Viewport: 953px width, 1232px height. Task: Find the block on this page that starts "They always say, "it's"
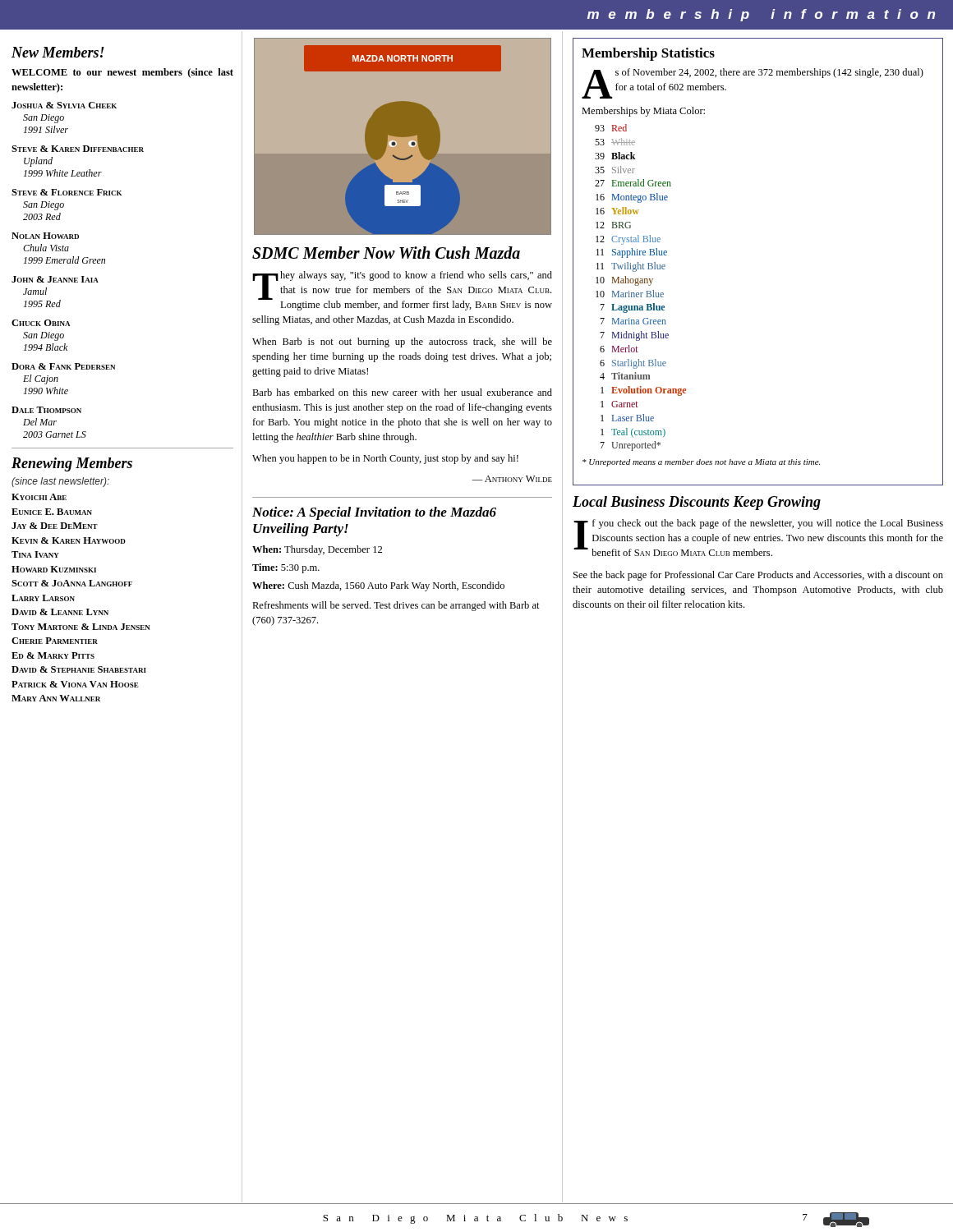click(402, 367)
